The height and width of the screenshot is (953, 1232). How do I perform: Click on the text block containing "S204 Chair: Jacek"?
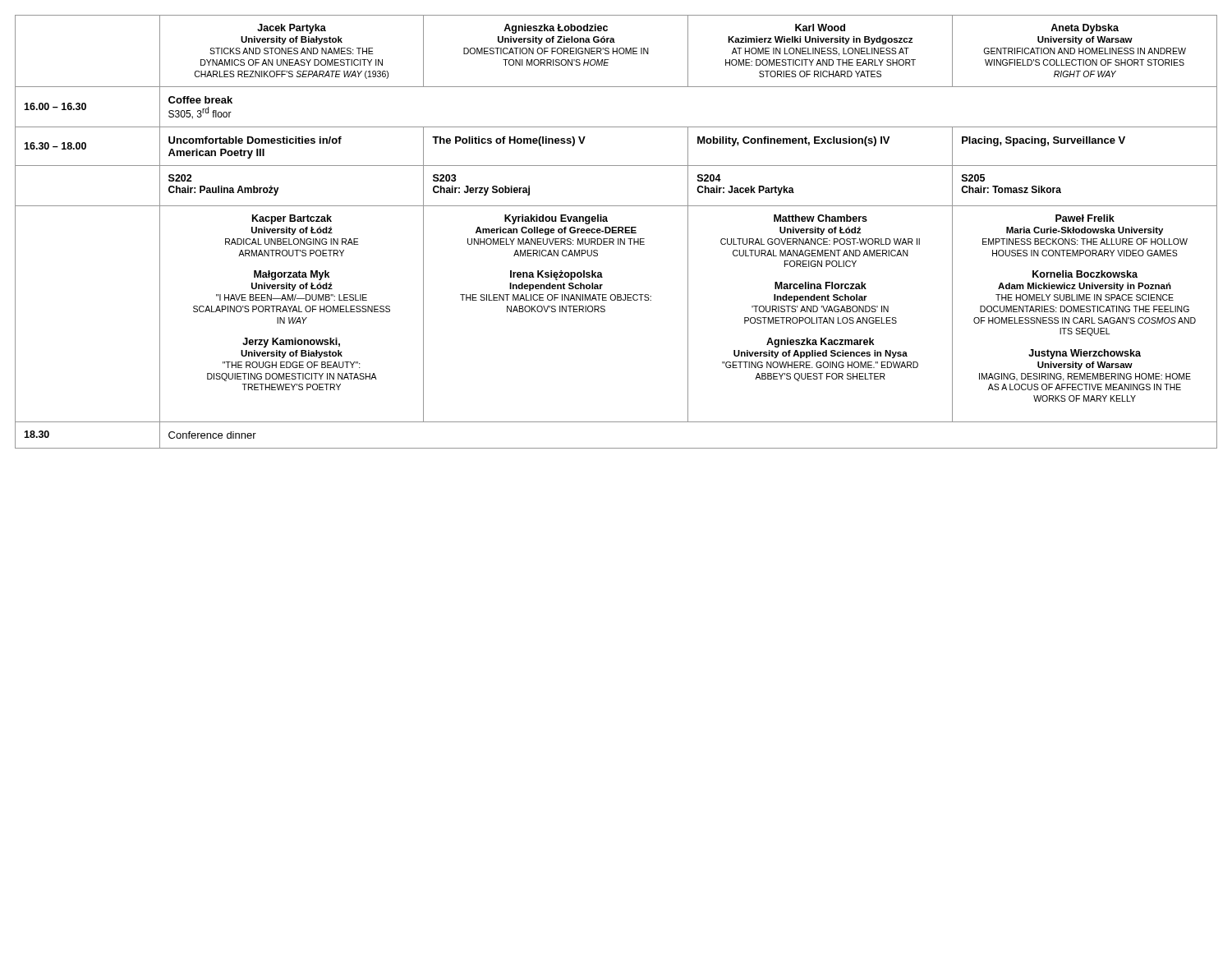(709, 178)
